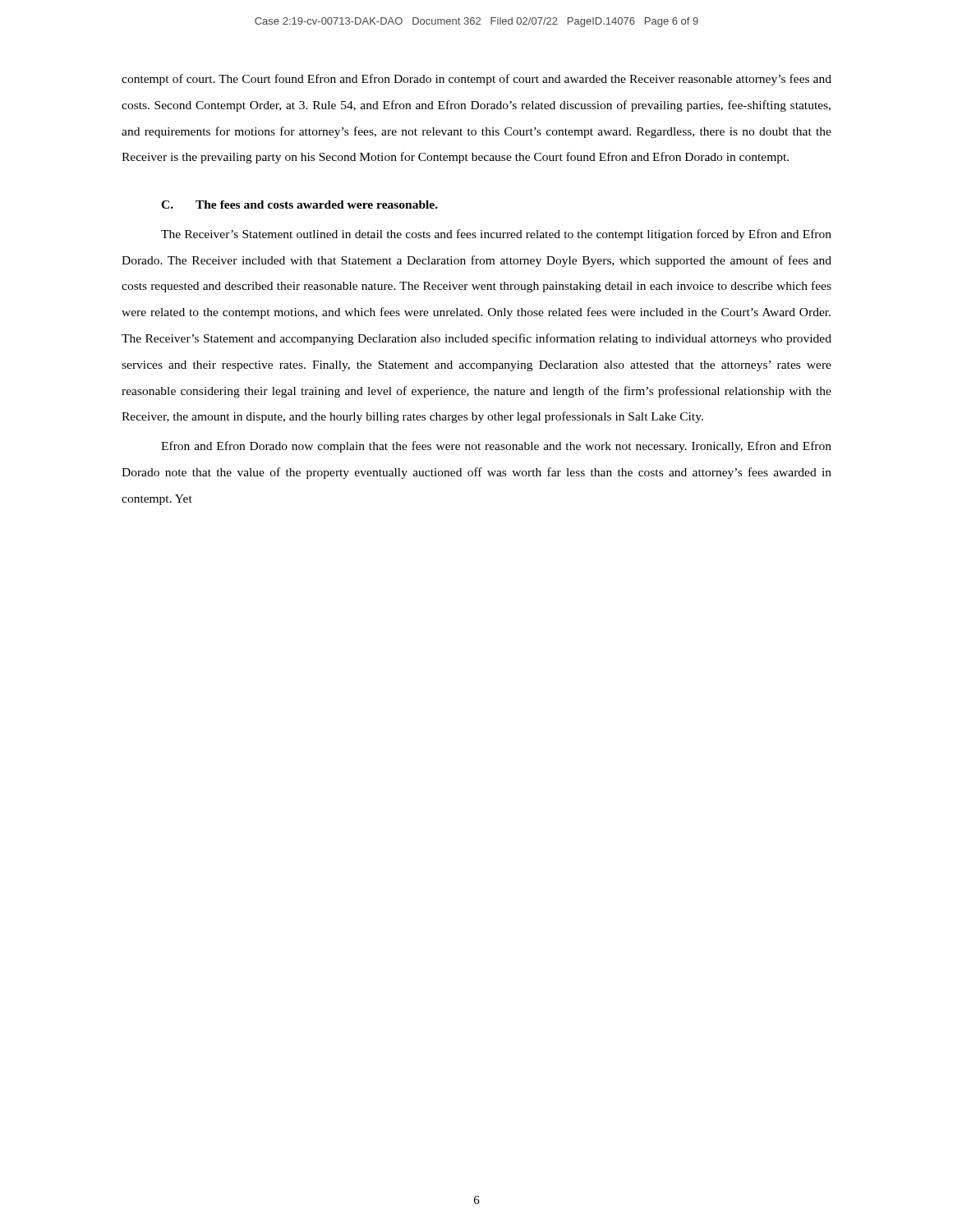The height and width of the screenshot is (1232, 953).
Task: Where is the passage that starts "contempt of court."?
Action: click(x=476, y=118)
